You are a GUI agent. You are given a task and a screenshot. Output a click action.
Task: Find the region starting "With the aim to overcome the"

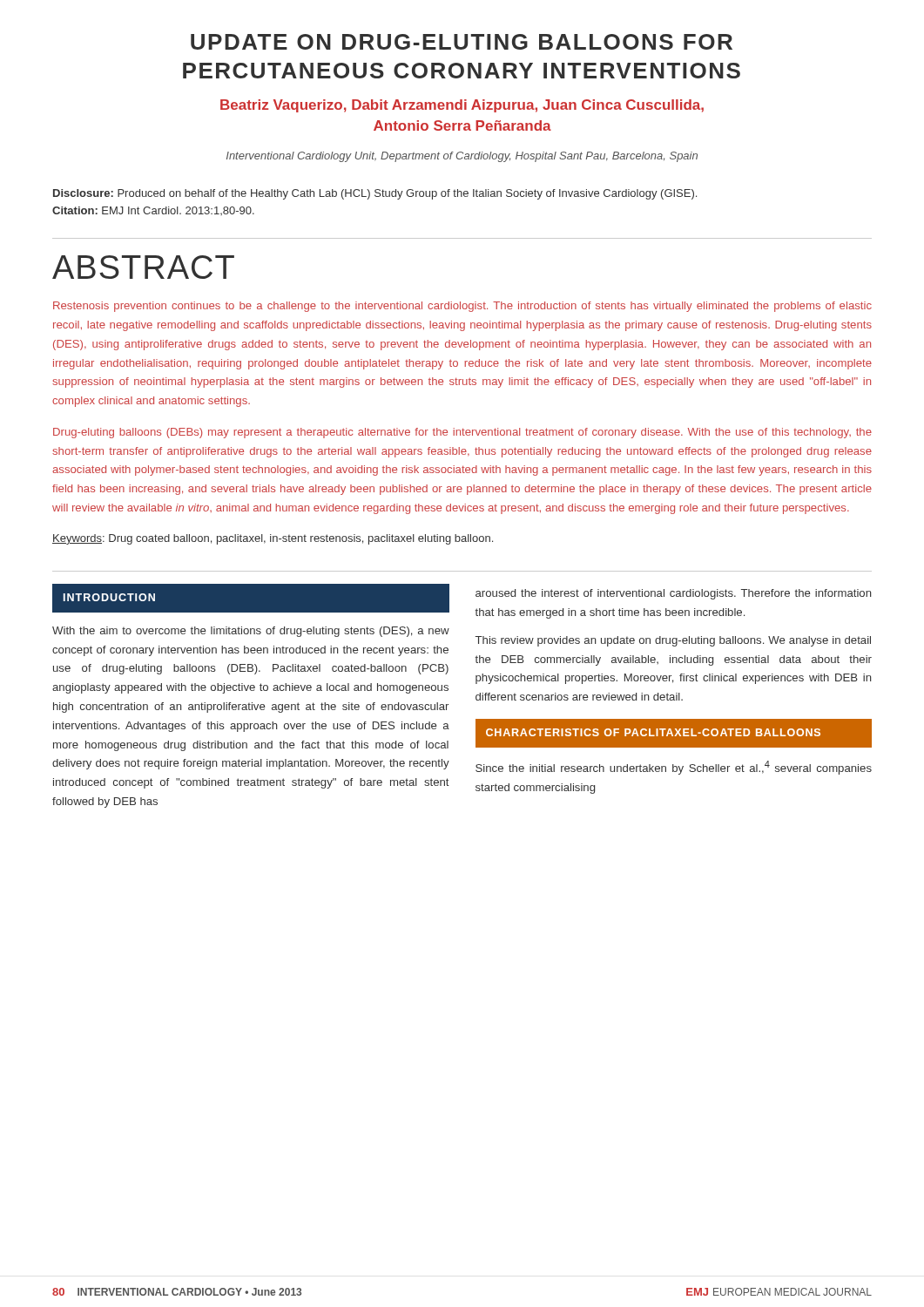[x=251, y=716]
